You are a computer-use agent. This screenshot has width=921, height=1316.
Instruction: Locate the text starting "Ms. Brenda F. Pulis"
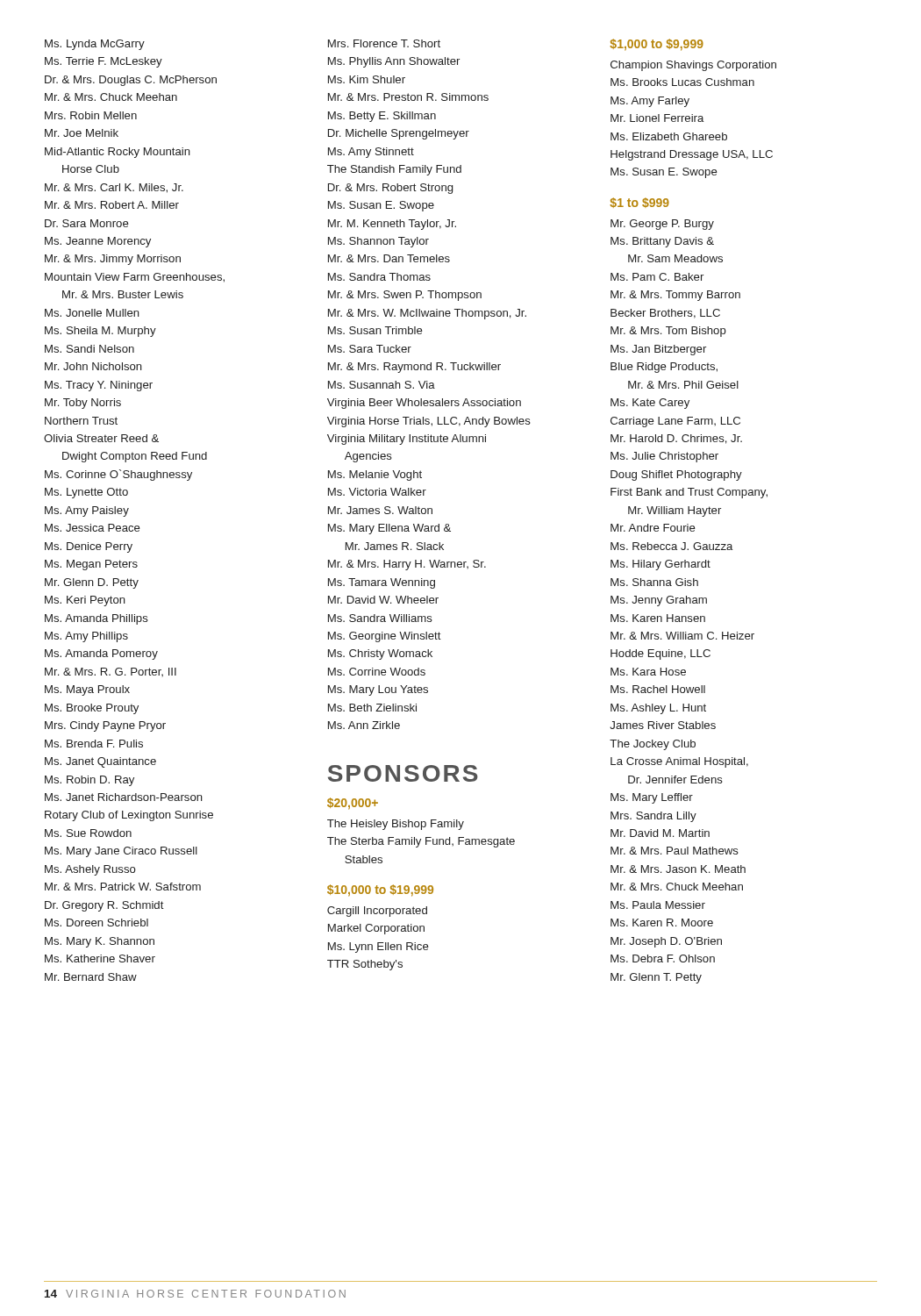click(x=94, y=743)
